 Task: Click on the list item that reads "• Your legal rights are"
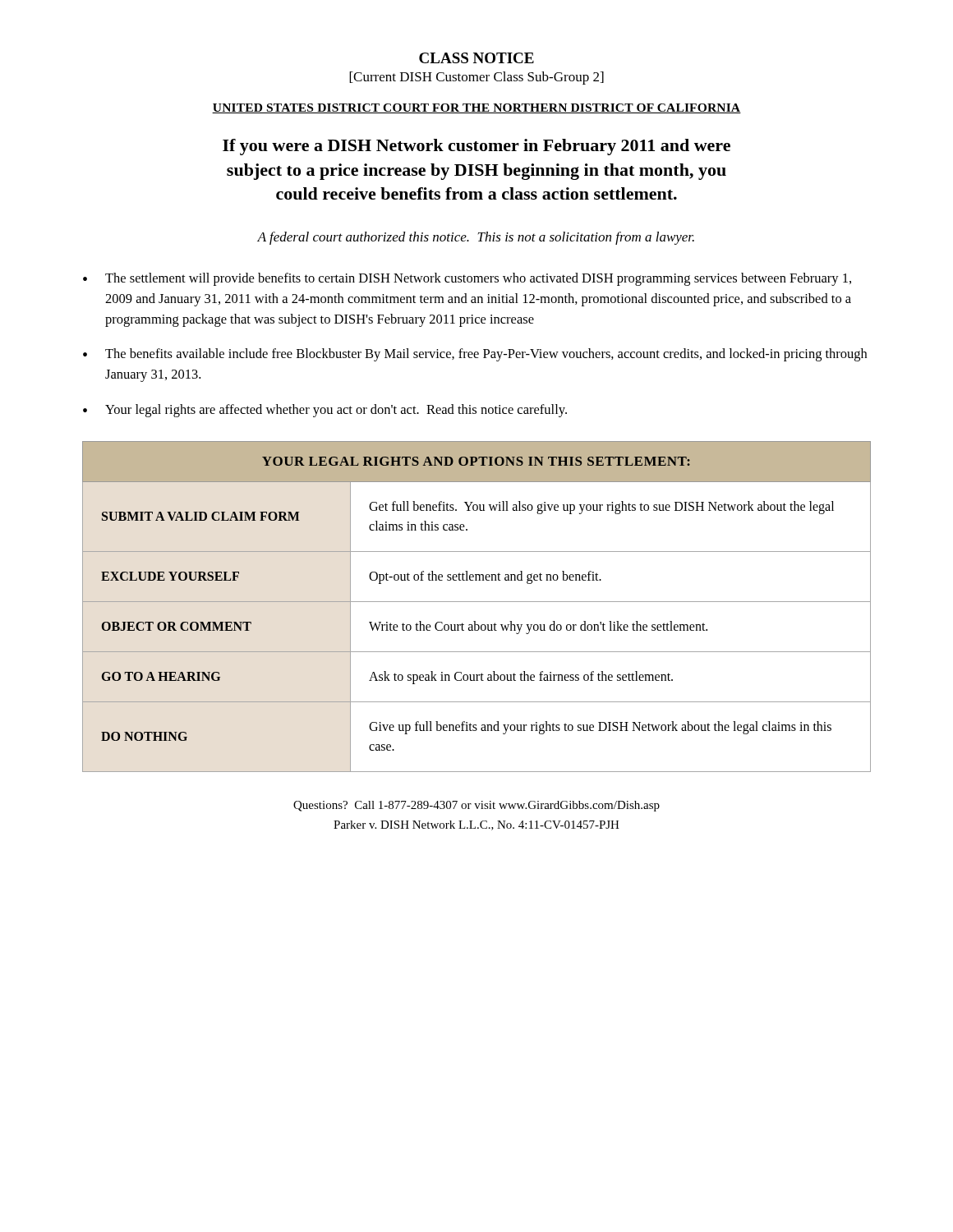[476, 411]
